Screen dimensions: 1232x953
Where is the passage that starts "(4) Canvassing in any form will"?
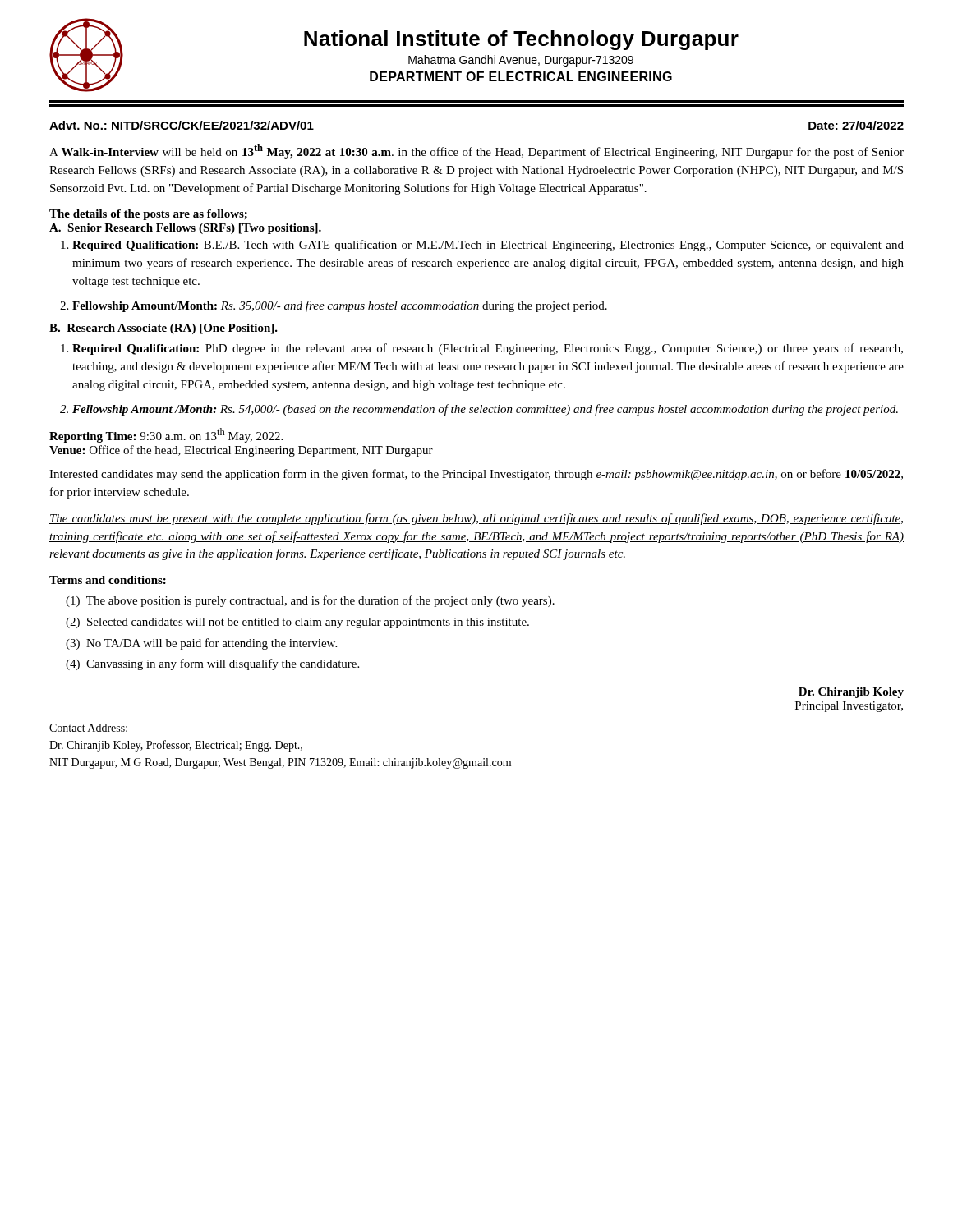click(213, 664)
